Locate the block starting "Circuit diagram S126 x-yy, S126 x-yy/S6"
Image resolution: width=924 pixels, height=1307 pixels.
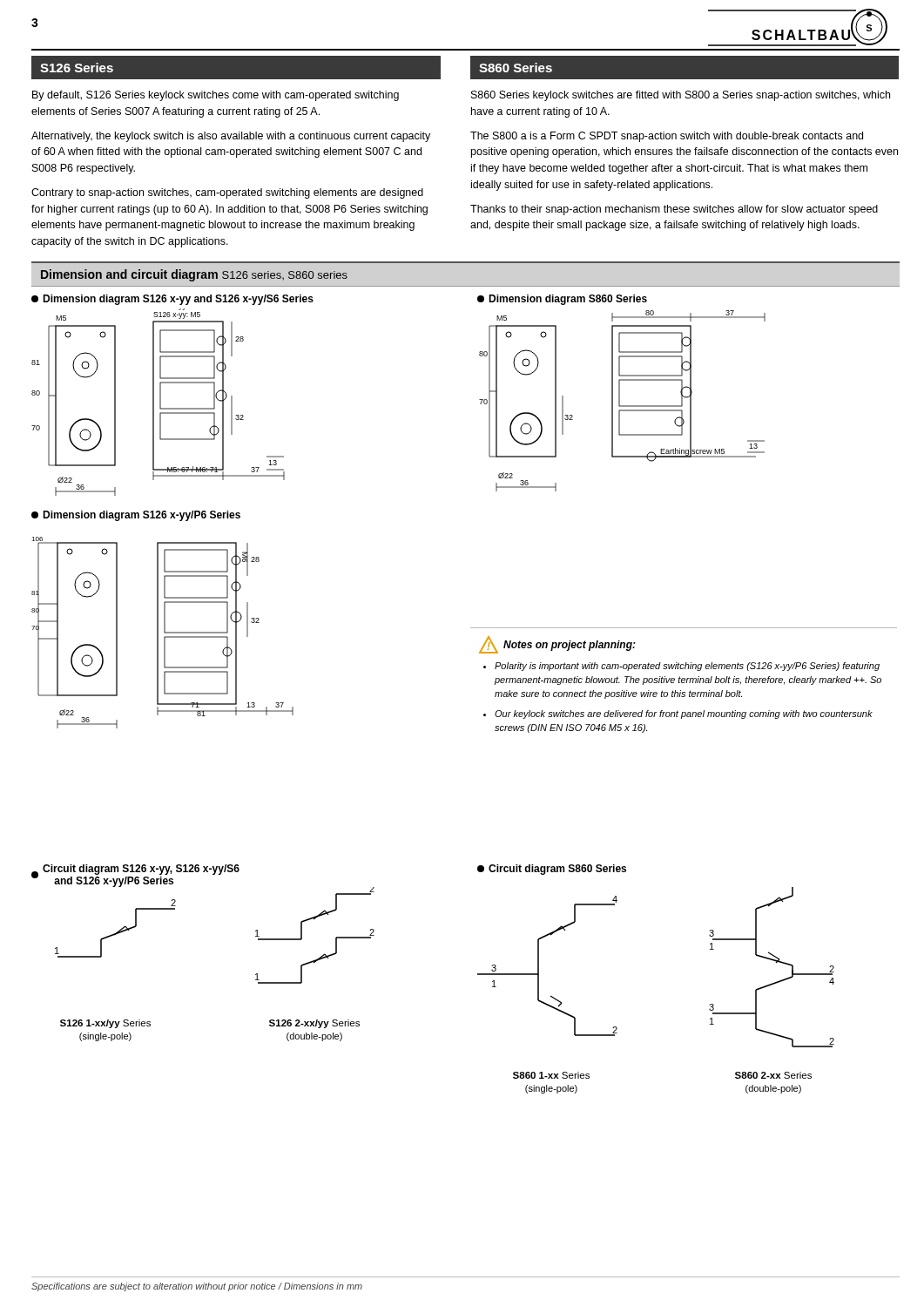tap(135, 875)
